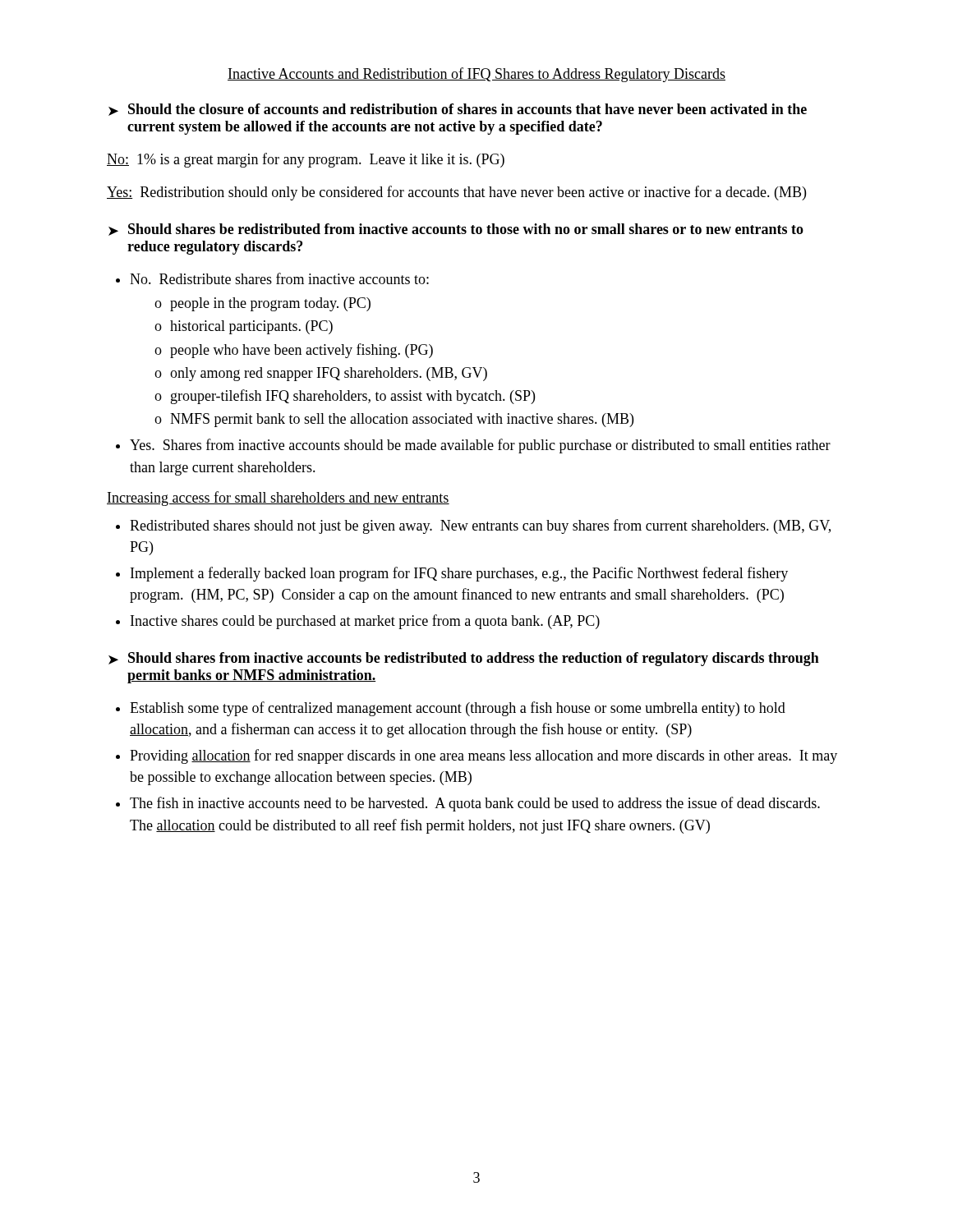Locate the passage starting "Increasing access for small shareholders and"
953x1232 pixels.
(278, 497)
